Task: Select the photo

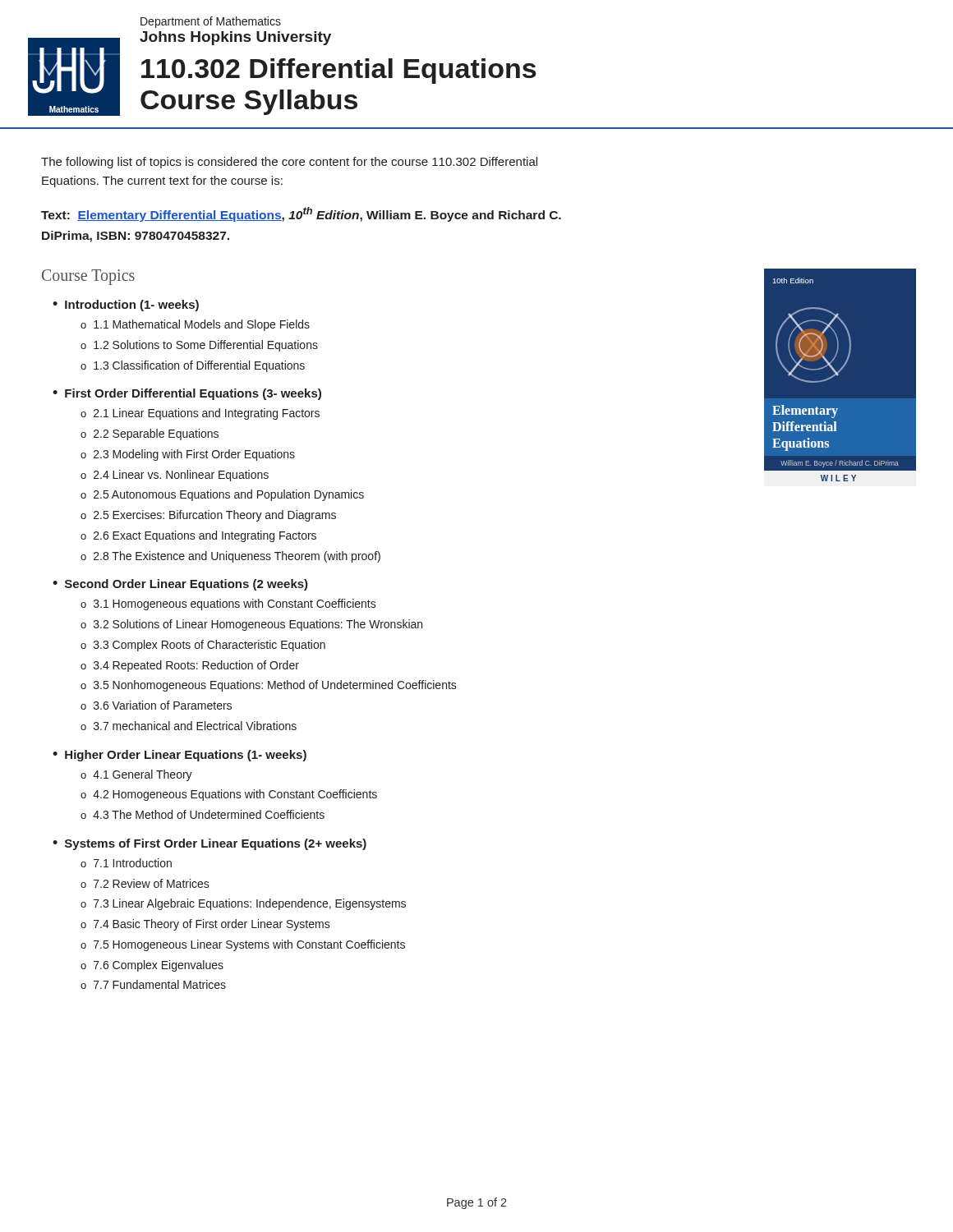Action: [x=840, y=378]
